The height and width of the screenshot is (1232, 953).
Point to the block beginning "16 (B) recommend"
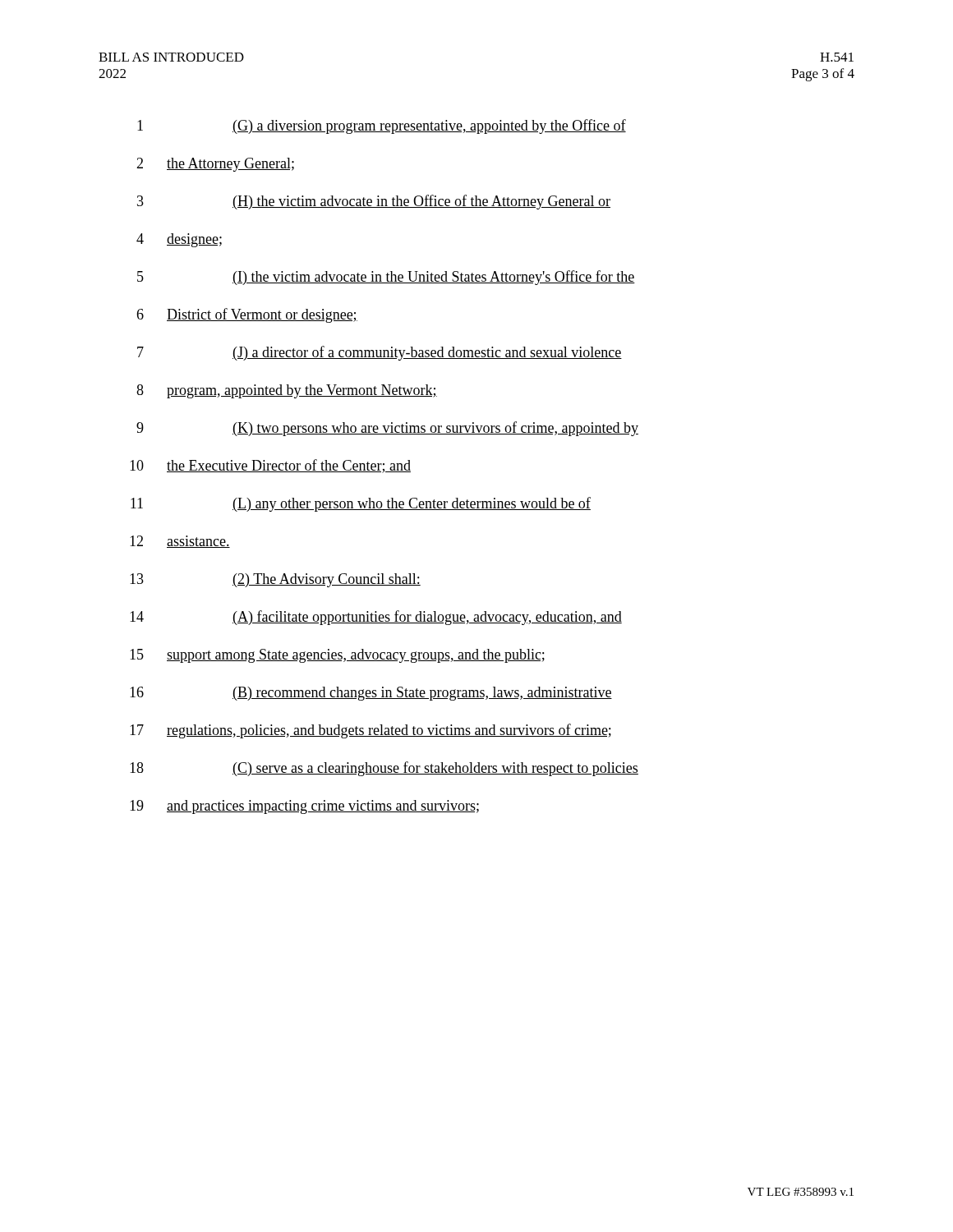[x=476, y=693]
